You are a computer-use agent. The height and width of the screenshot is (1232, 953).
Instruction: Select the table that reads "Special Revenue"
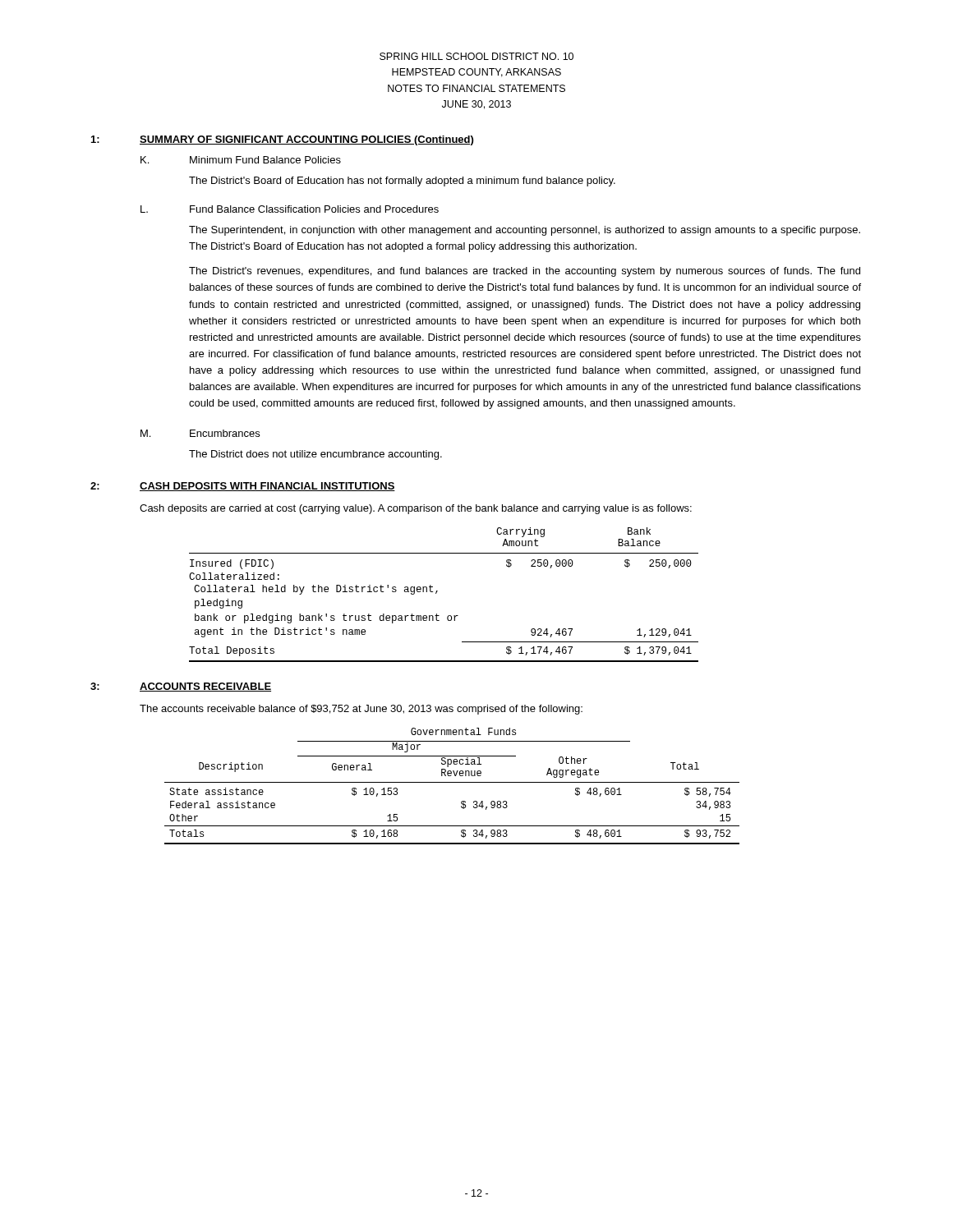click(x=513, y=785)
